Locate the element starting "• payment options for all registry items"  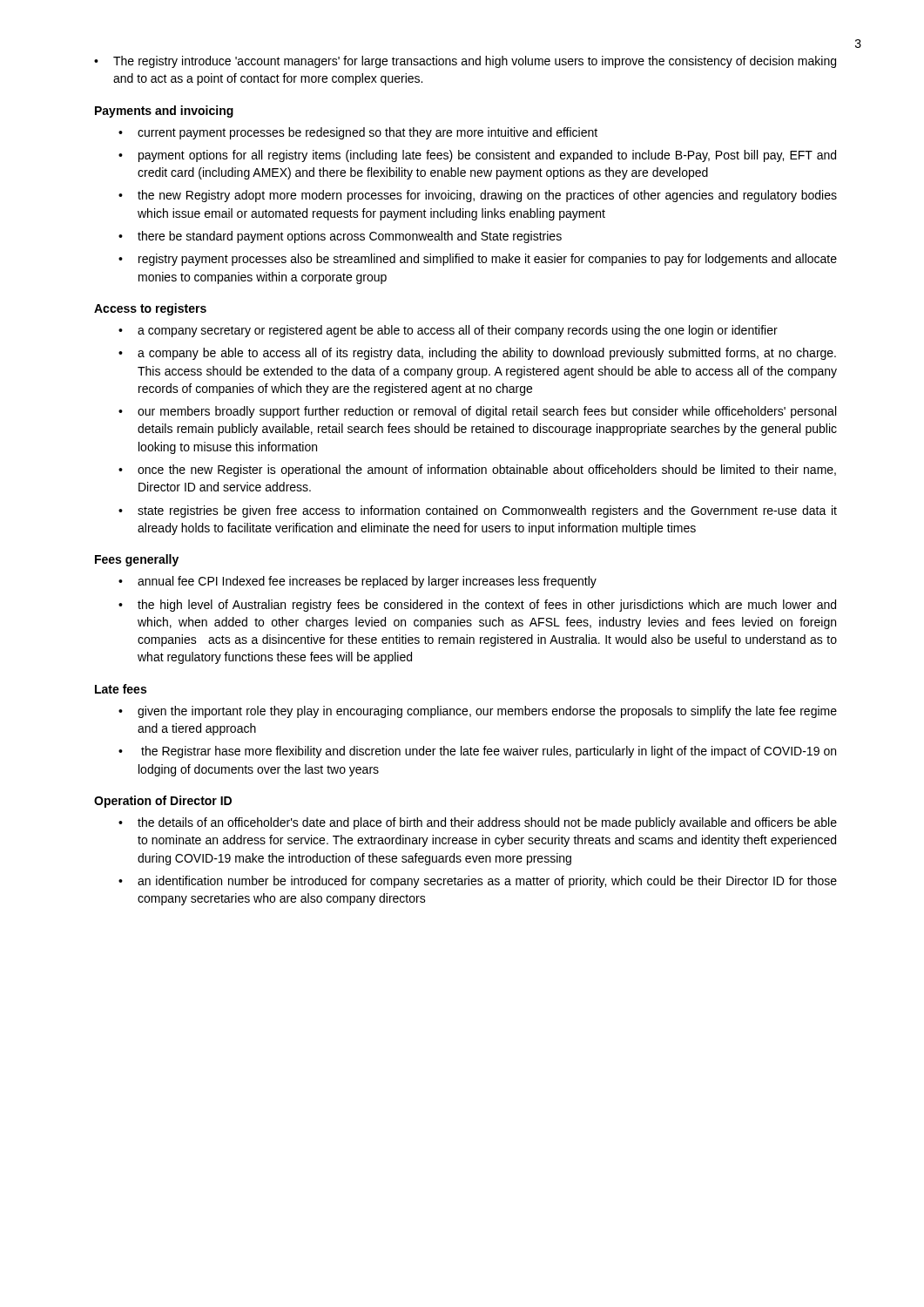(478, 164)
